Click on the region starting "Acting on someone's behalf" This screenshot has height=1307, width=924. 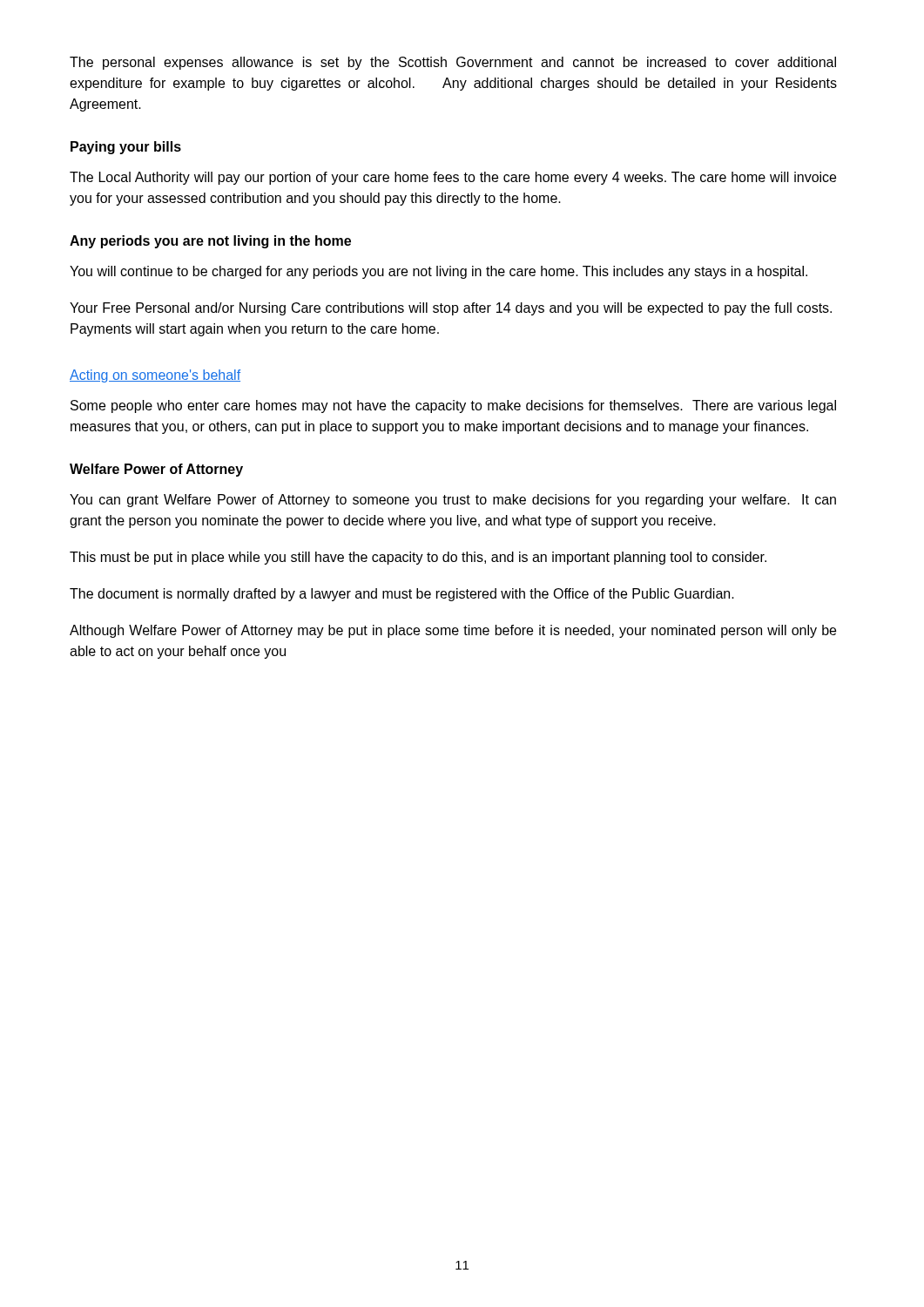point(155,375)
